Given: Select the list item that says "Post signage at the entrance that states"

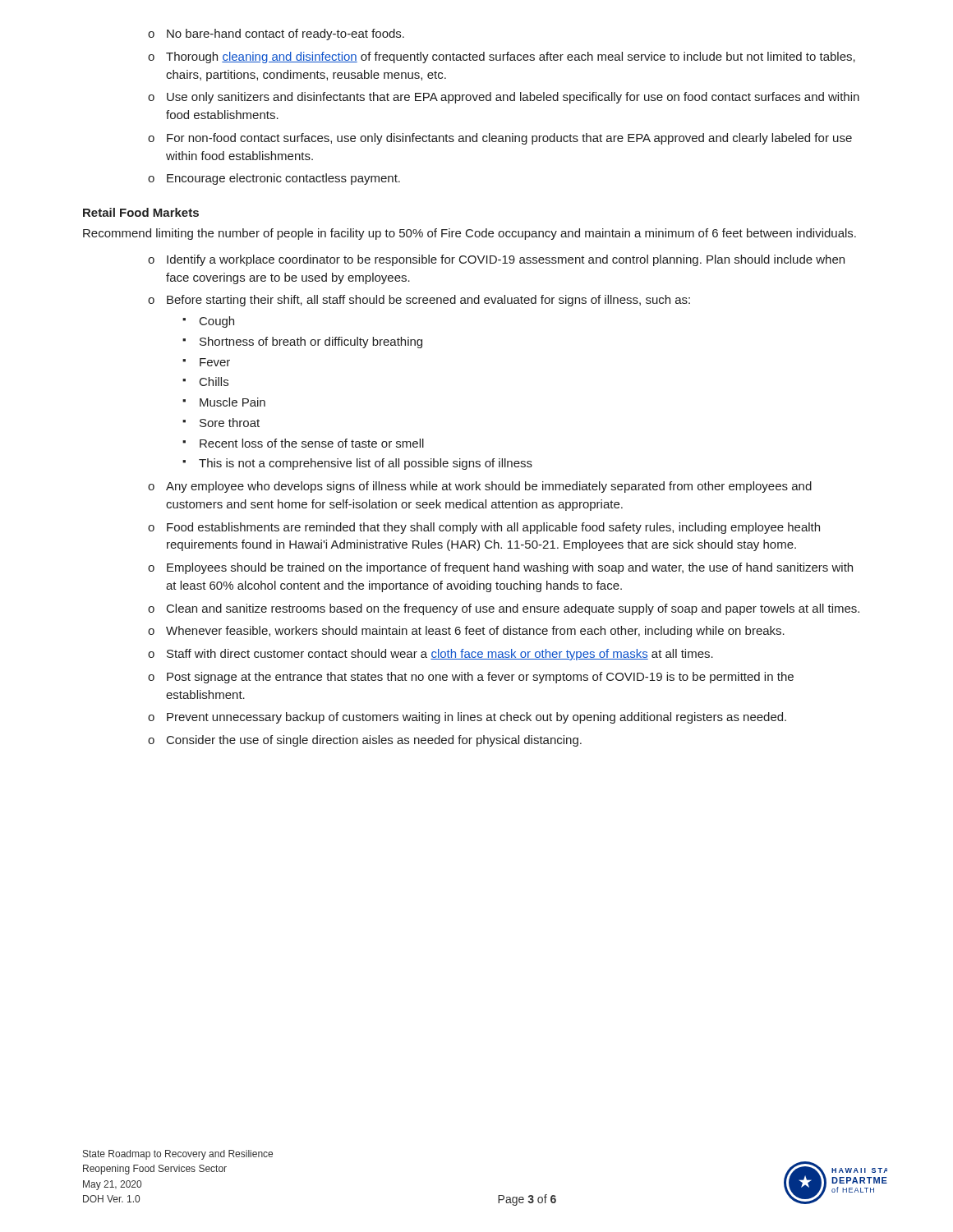Looking at the screenshot, I should tap(480, 685).
